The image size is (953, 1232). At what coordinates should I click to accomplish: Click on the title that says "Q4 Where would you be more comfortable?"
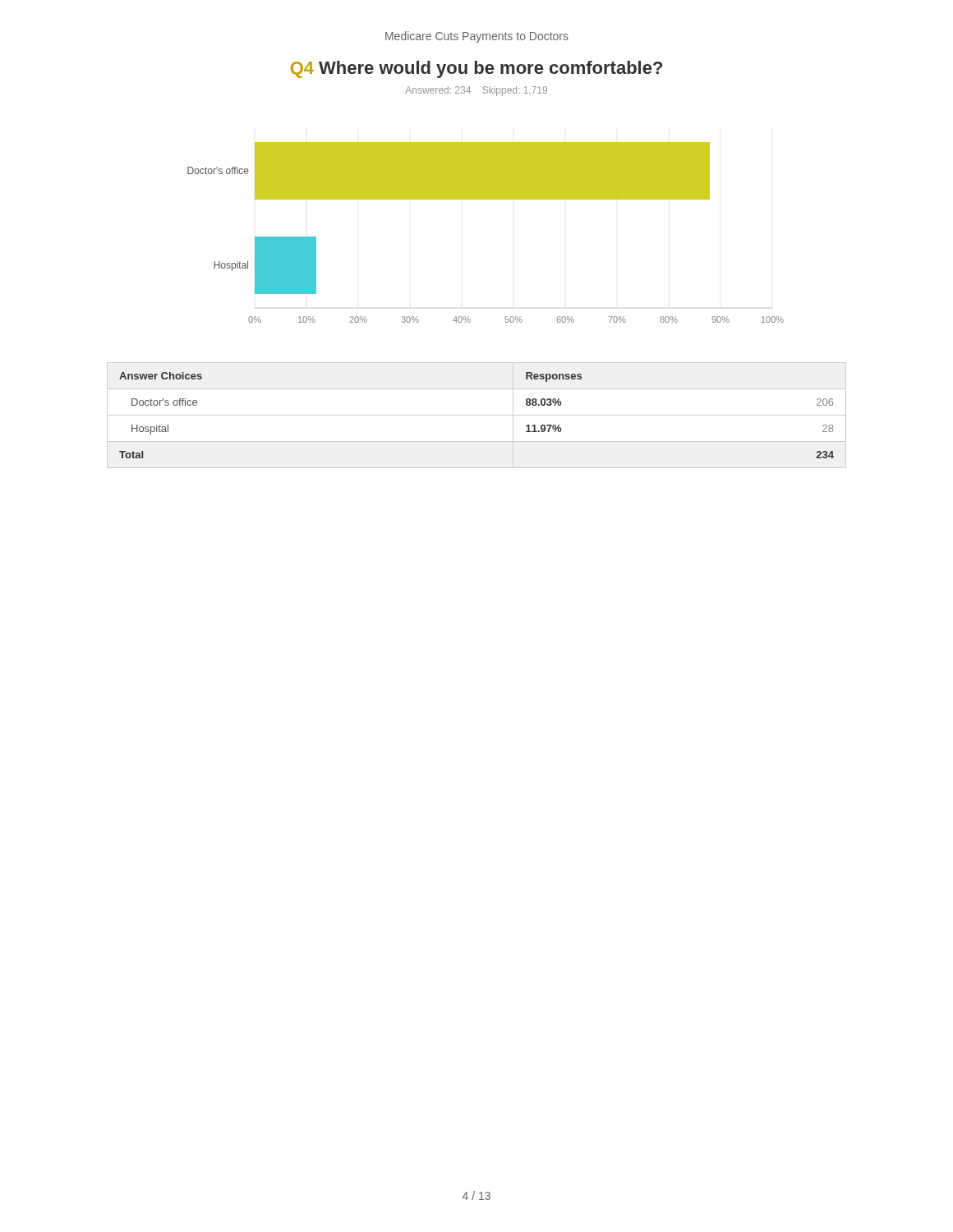tap(476, 68)
